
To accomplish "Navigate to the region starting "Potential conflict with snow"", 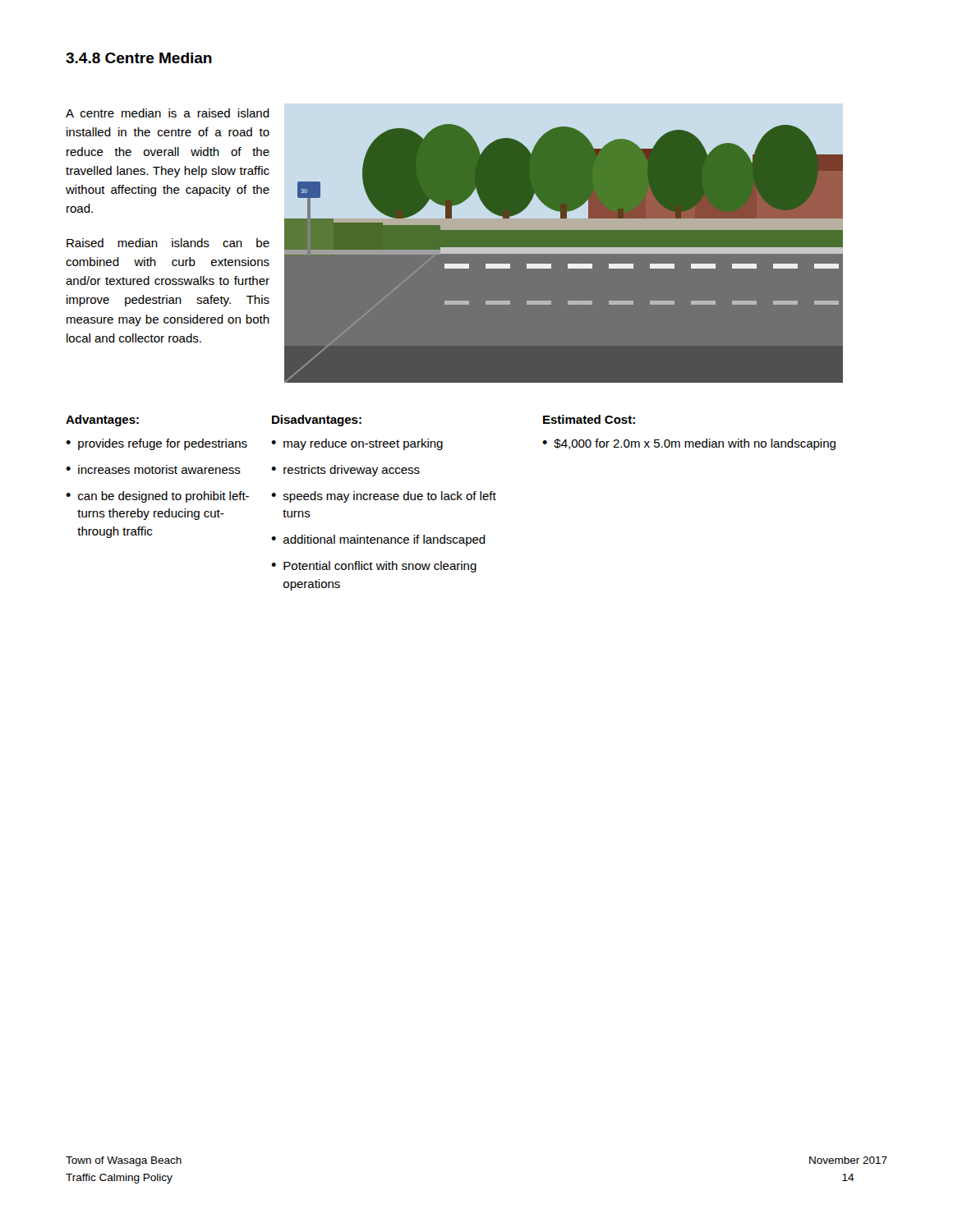I will [380, 574].
